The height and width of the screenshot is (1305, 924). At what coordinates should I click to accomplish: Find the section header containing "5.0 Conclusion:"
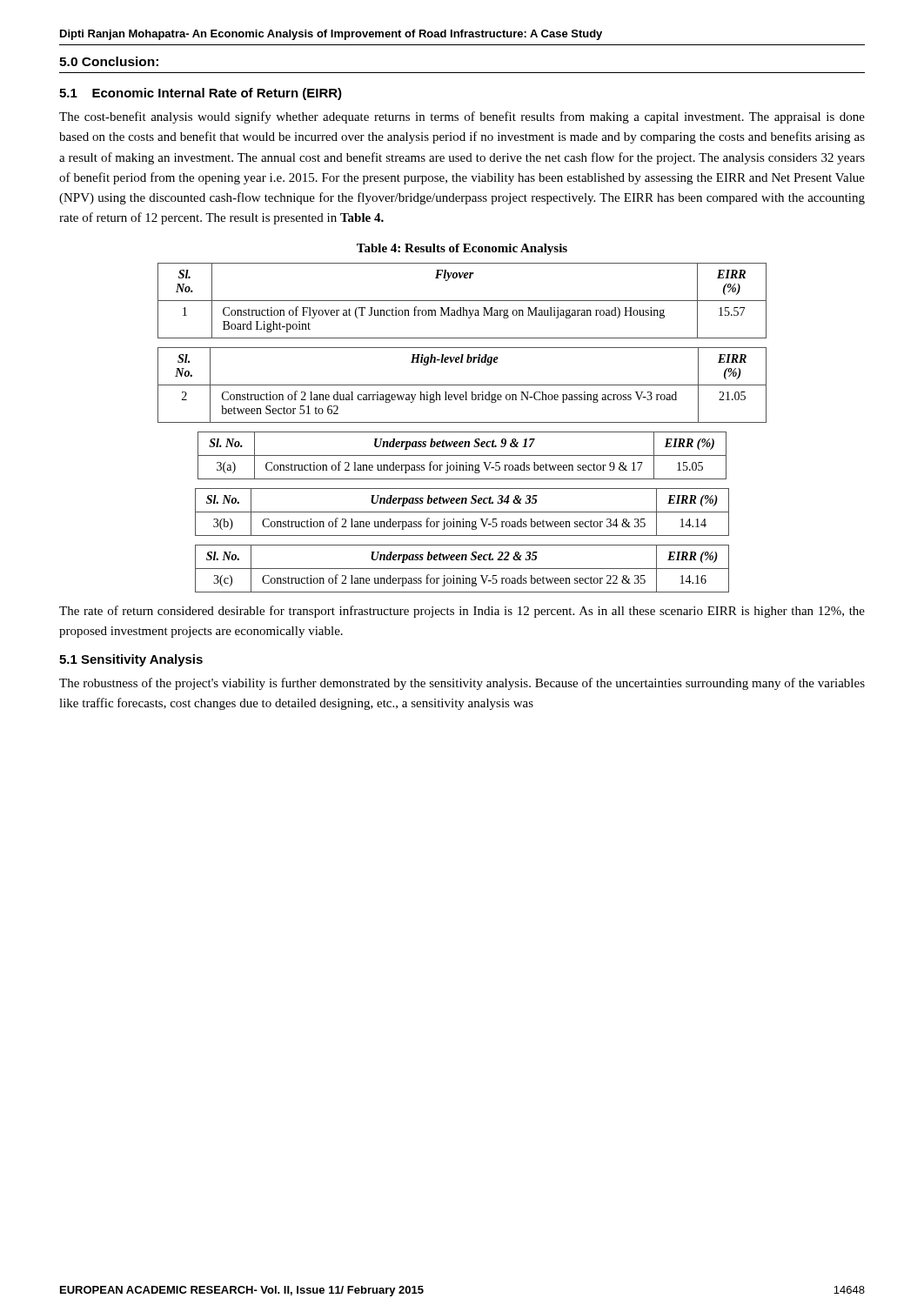(109, 61)
